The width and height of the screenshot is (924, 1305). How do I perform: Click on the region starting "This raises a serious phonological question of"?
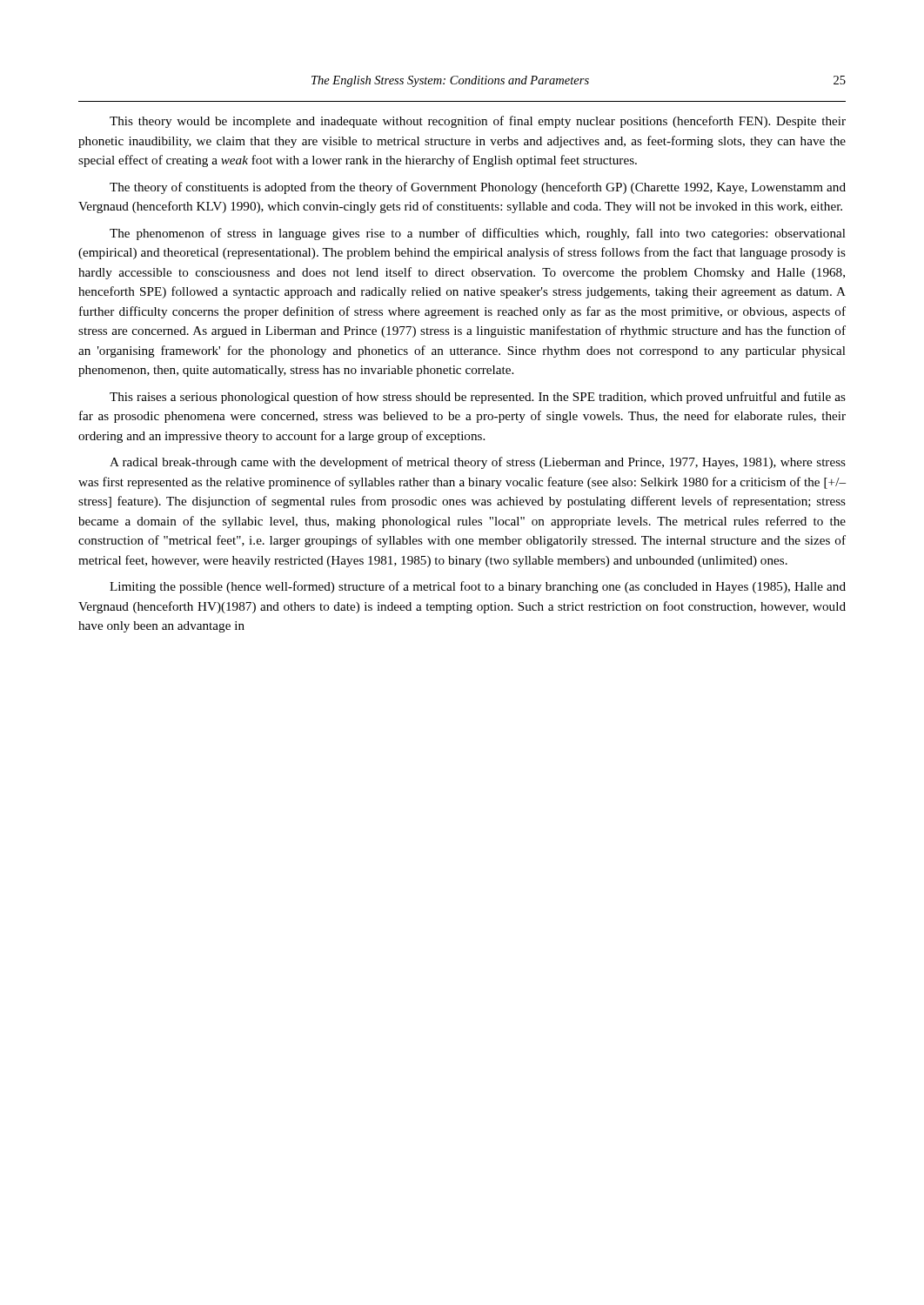pyautogui.click(x=462, y=415)
